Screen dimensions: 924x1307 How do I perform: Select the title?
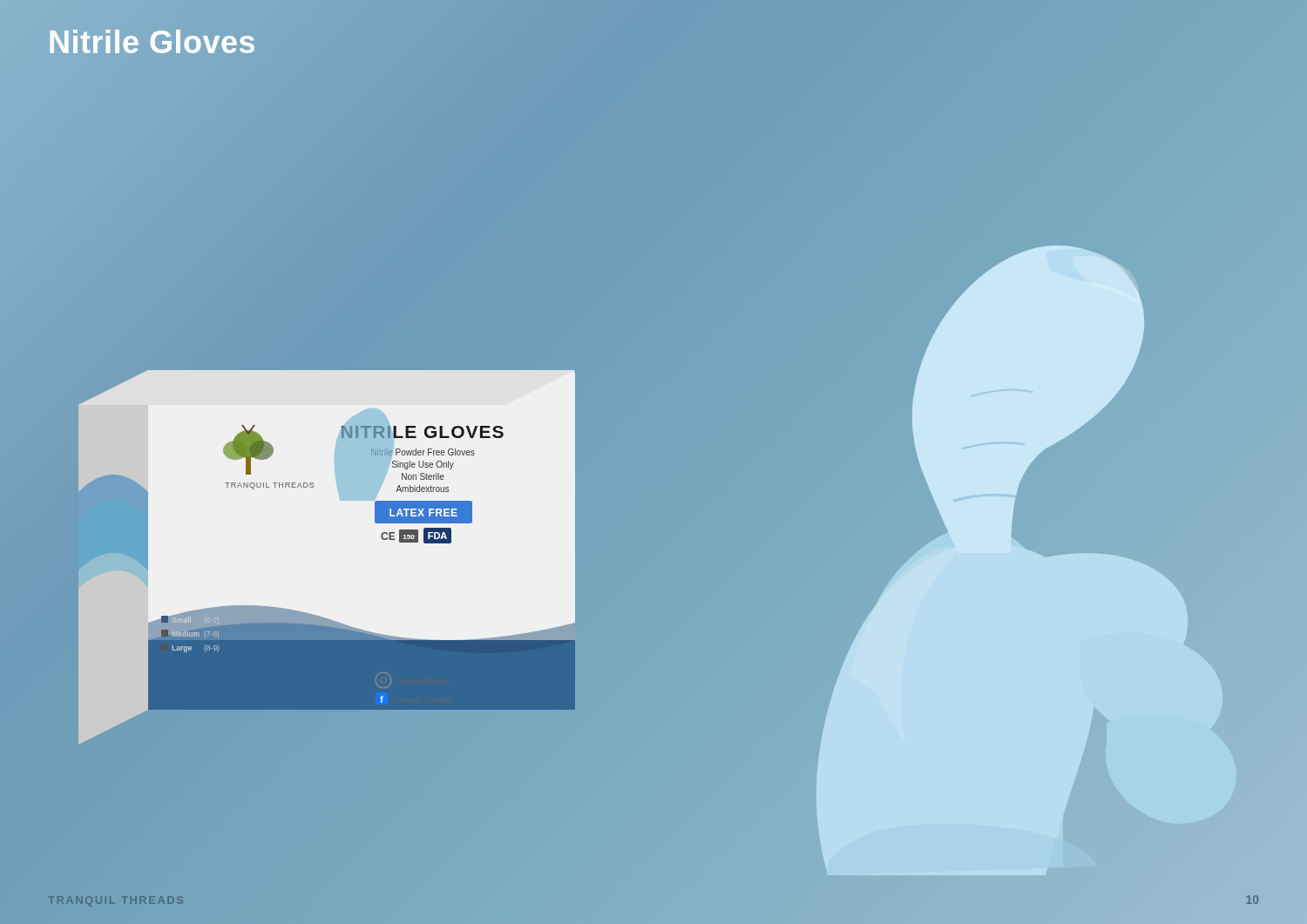coord(152,43)
